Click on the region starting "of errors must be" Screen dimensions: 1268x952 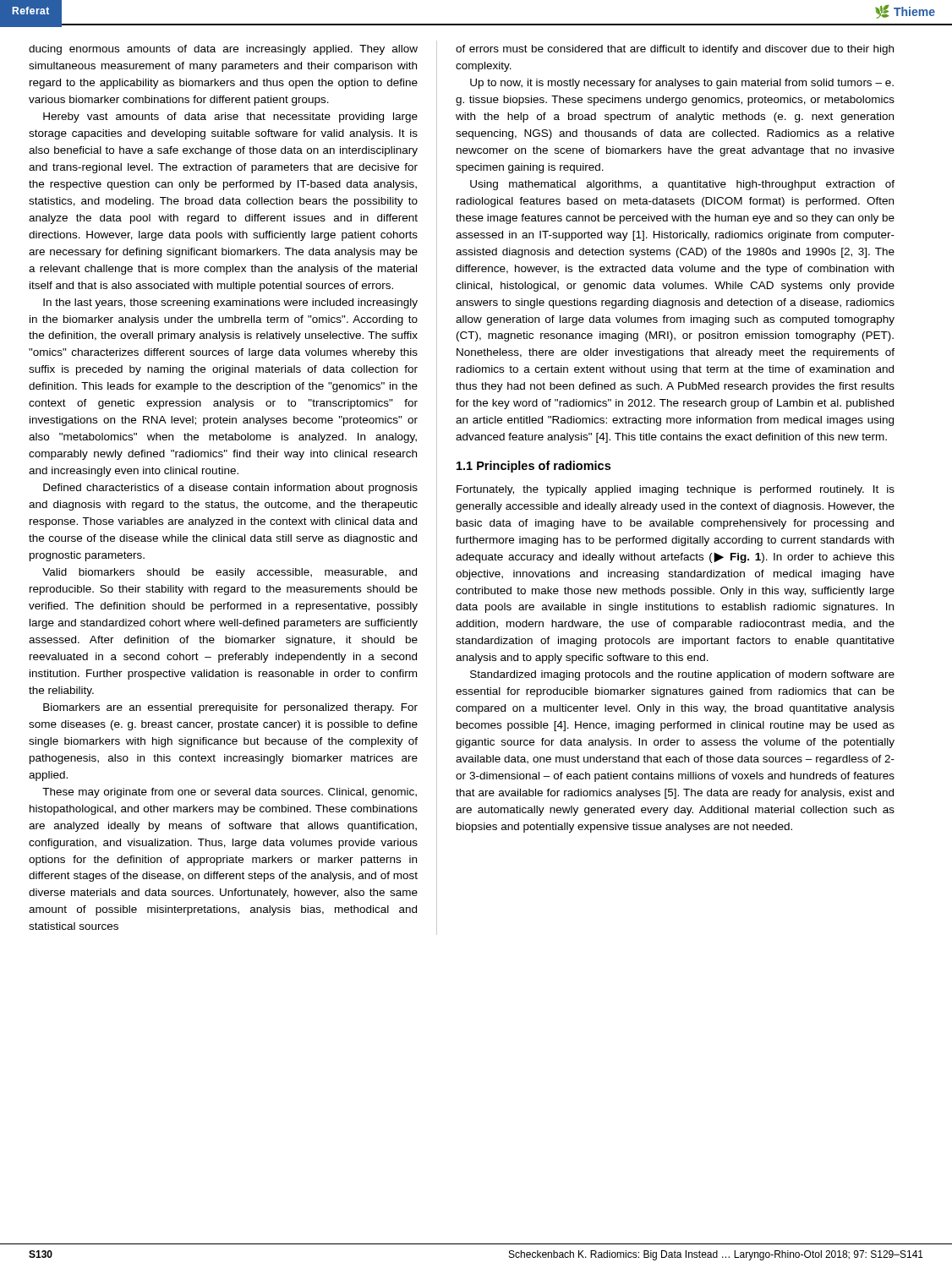coord(675,243)
